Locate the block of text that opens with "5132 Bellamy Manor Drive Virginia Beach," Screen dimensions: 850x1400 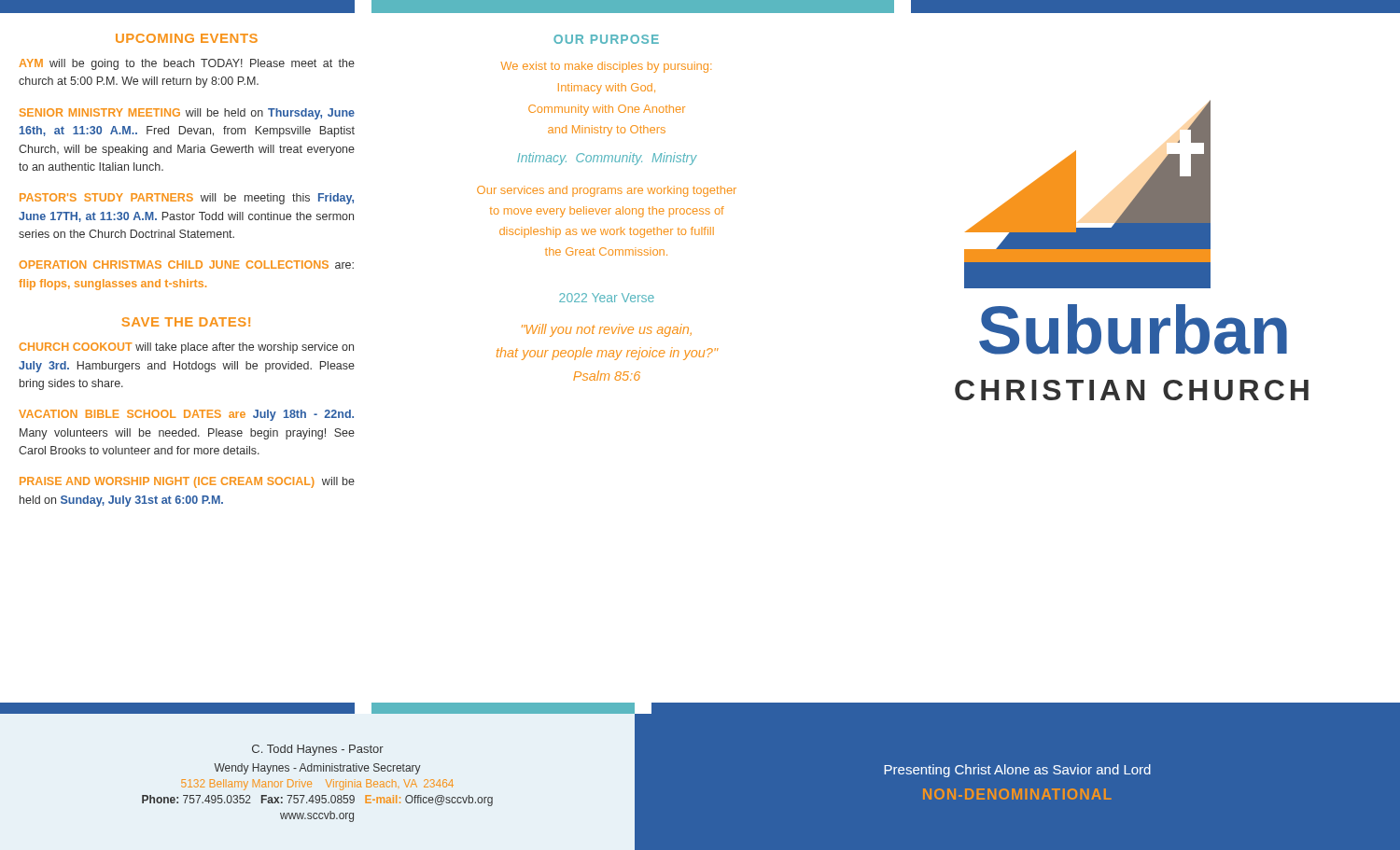point(317,784)
